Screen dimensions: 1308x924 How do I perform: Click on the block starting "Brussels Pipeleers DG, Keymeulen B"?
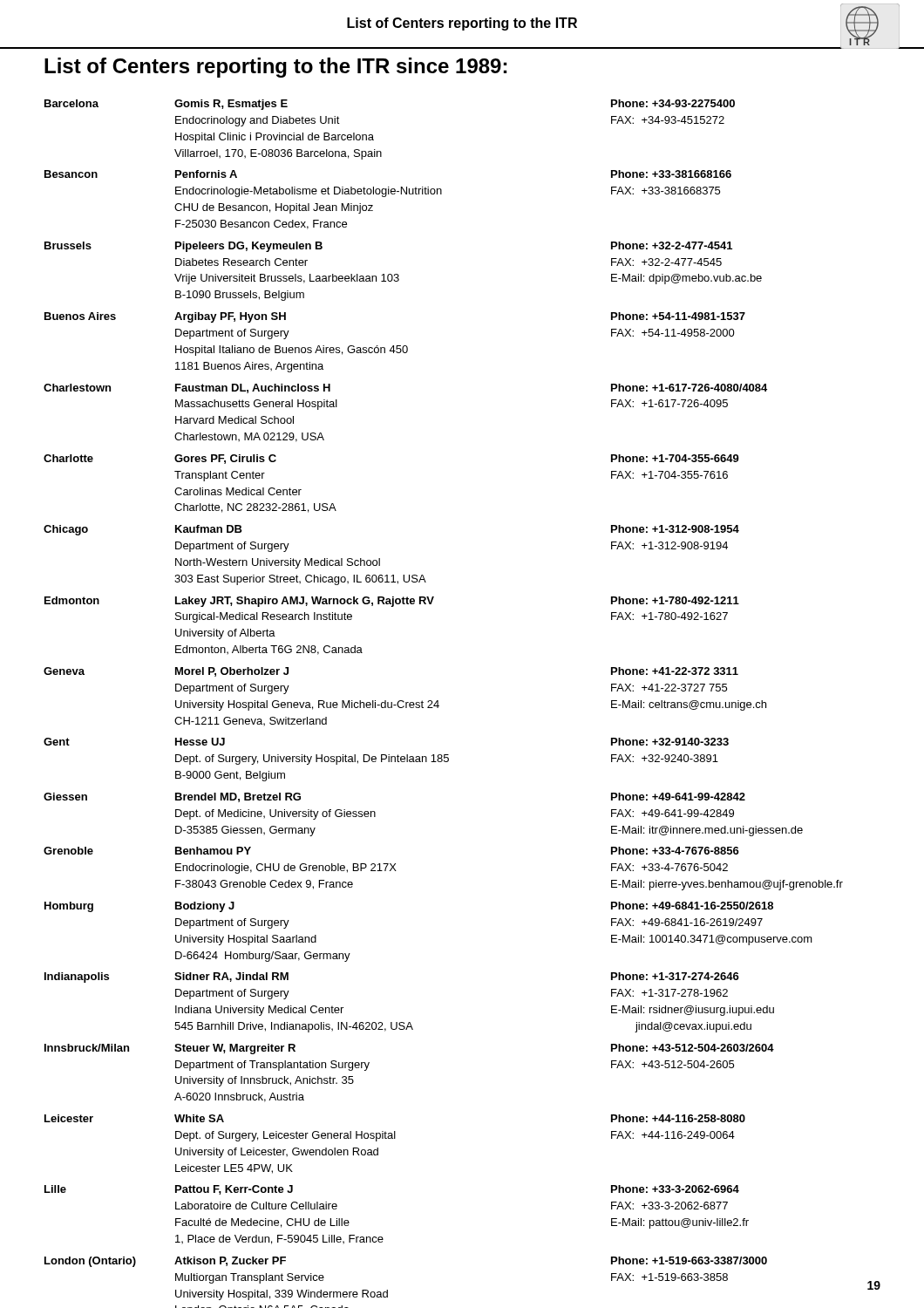66,246
